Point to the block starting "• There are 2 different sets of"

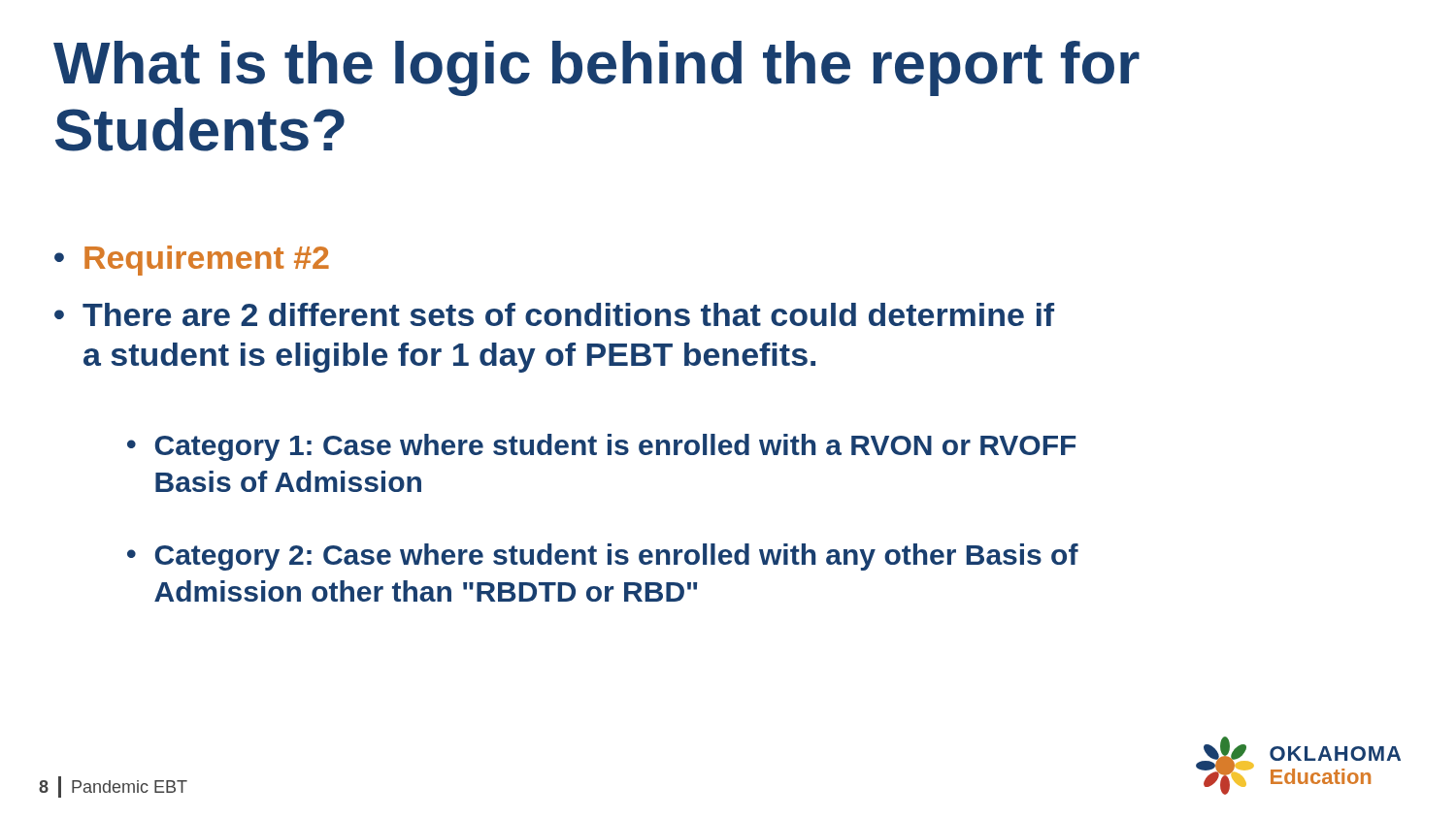[x=554, y=334]
